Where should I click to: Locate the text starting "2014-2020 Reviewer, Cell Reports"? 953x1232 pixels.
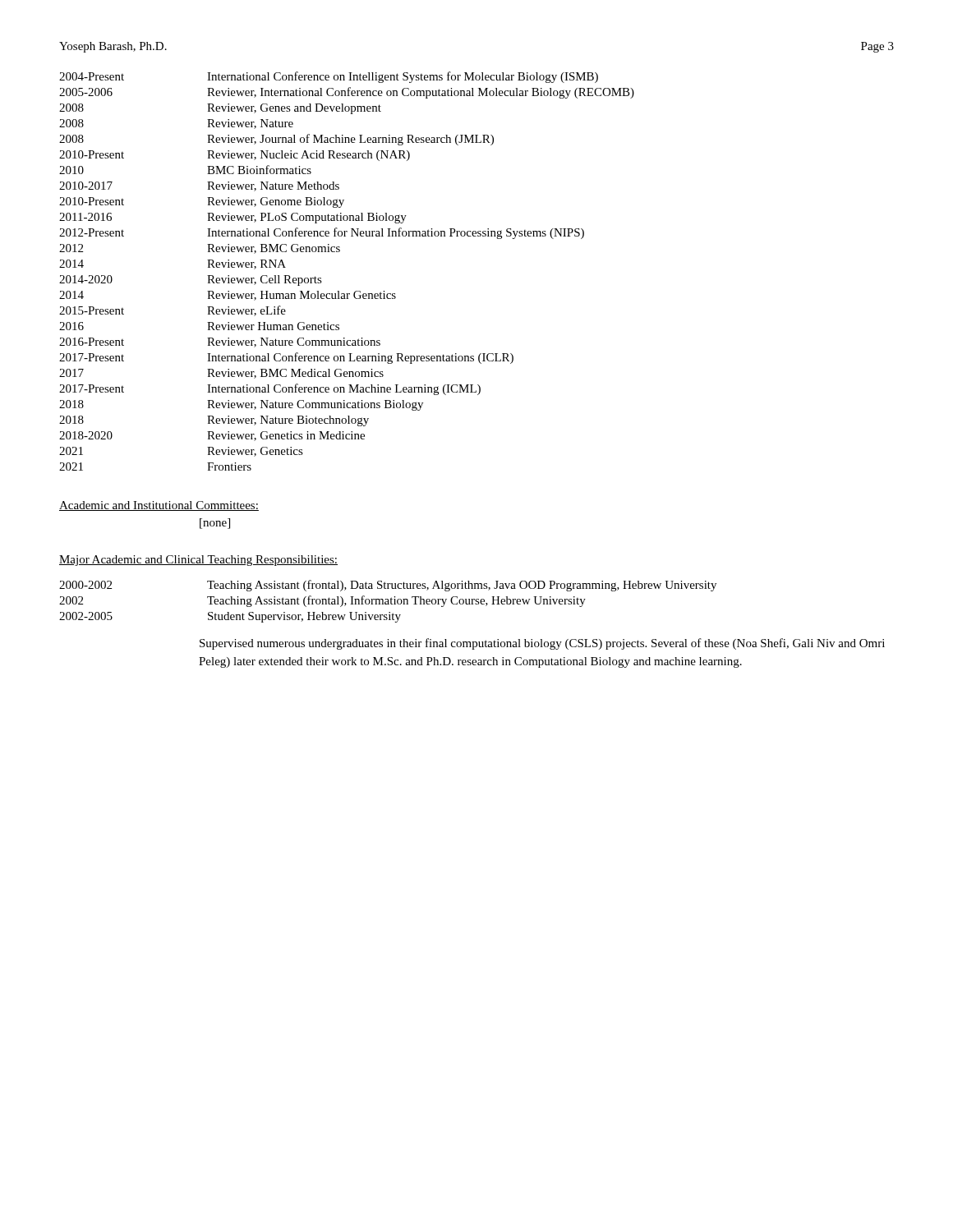click(x=86, y=280)
